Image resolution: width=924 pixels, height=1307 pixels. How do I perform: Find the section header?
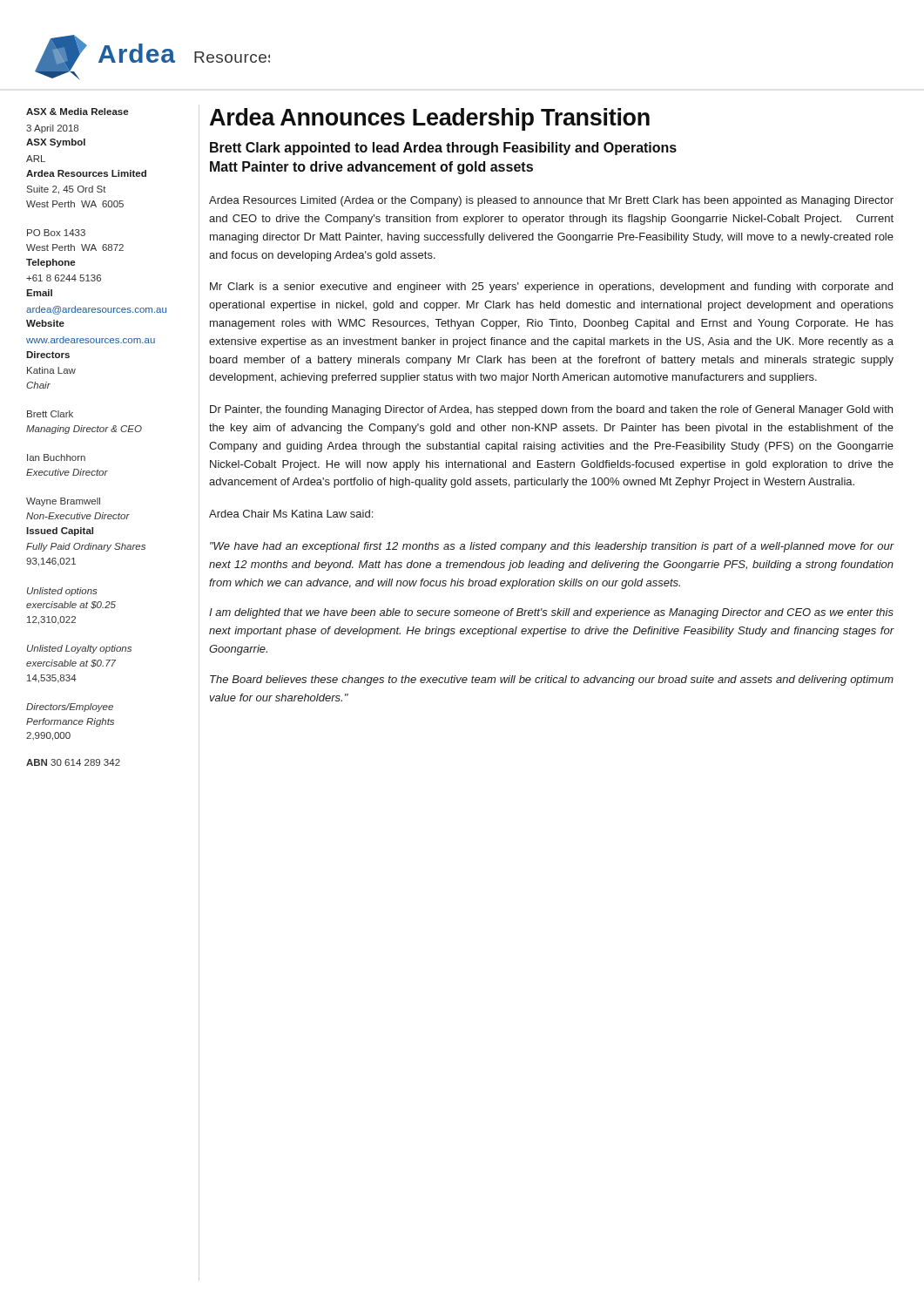tap(443, 157)
